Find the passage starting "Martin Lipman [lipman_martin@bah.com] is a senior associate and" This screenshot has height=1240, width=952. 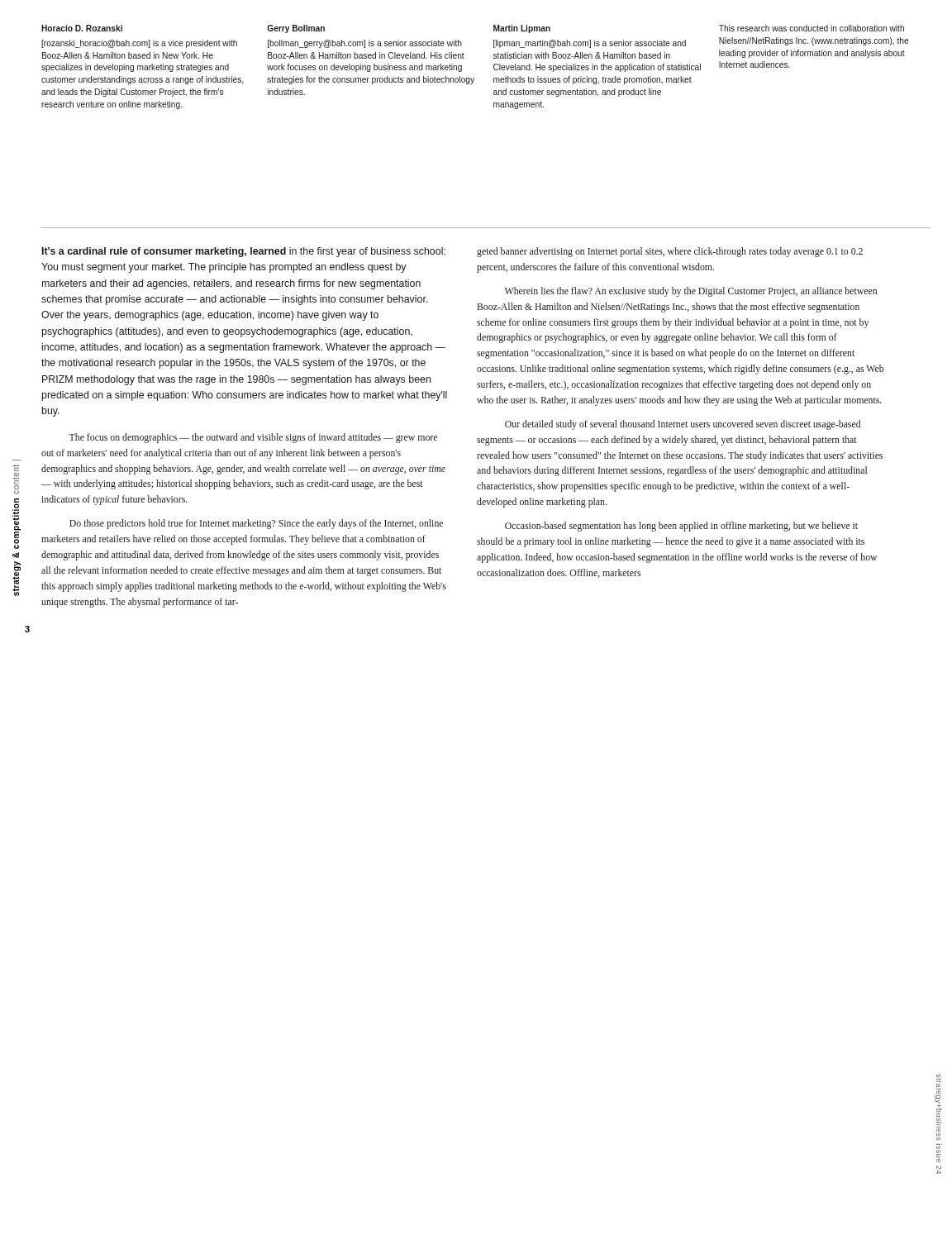[x=598, y=66]
